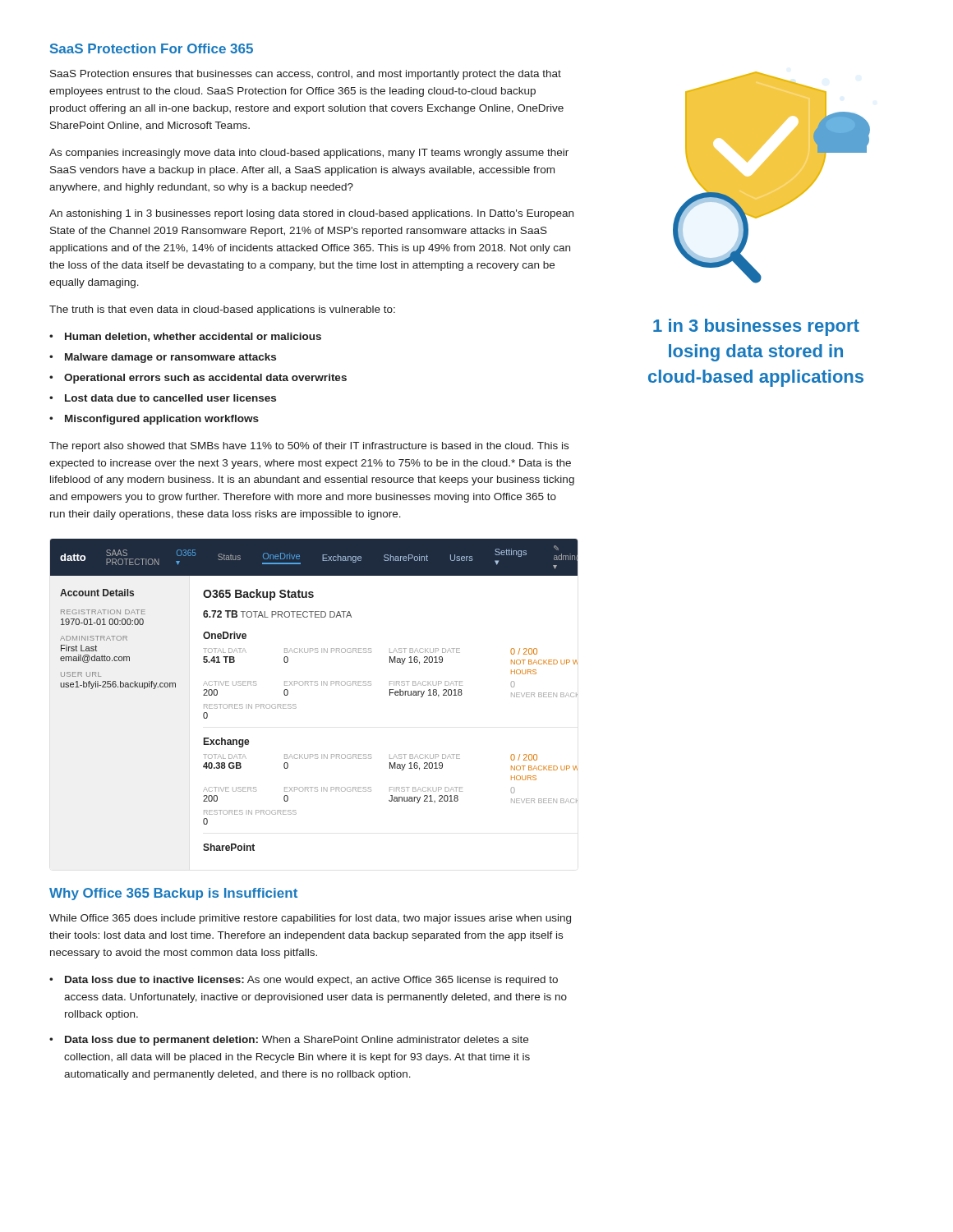Click on the region starting "The report also showed"
The width and height of the screenshot is (953, 1232).
pos(312,480)
